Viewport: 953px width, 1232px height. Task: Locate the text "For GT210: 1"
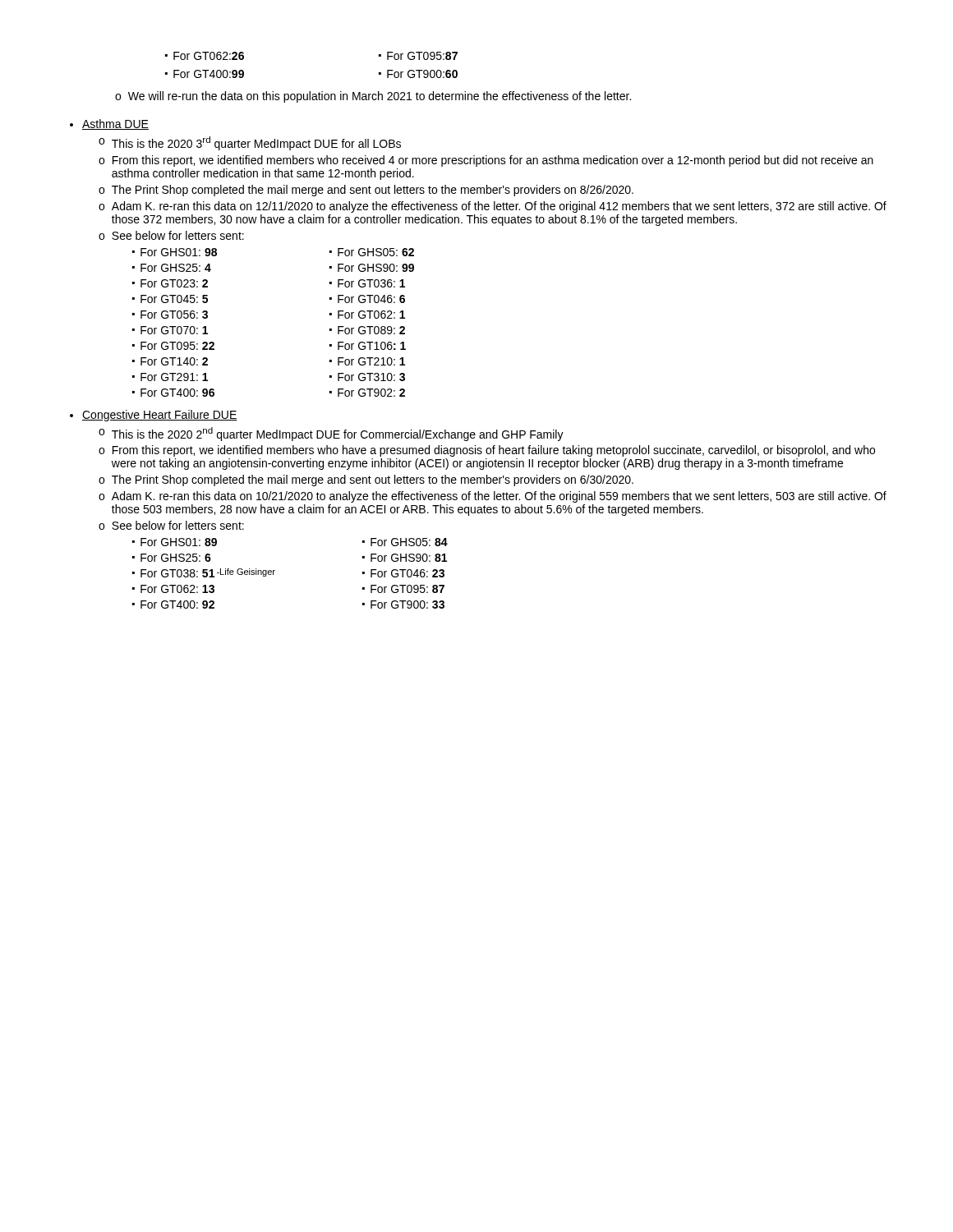tap(371, 361)
